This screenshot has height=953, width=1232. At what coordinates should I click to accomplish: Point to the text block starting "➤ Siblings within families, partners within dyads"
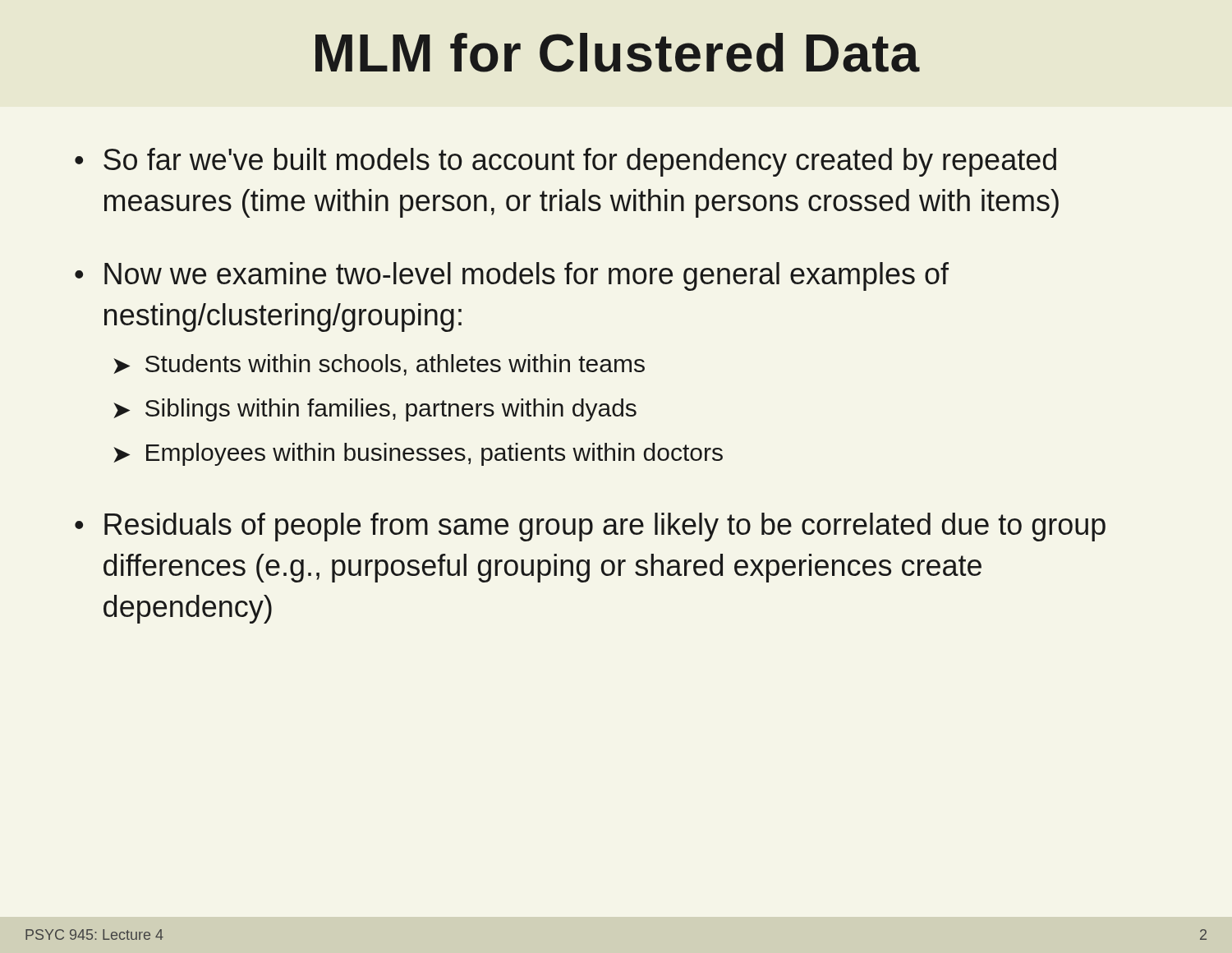[x=374, y=409]
